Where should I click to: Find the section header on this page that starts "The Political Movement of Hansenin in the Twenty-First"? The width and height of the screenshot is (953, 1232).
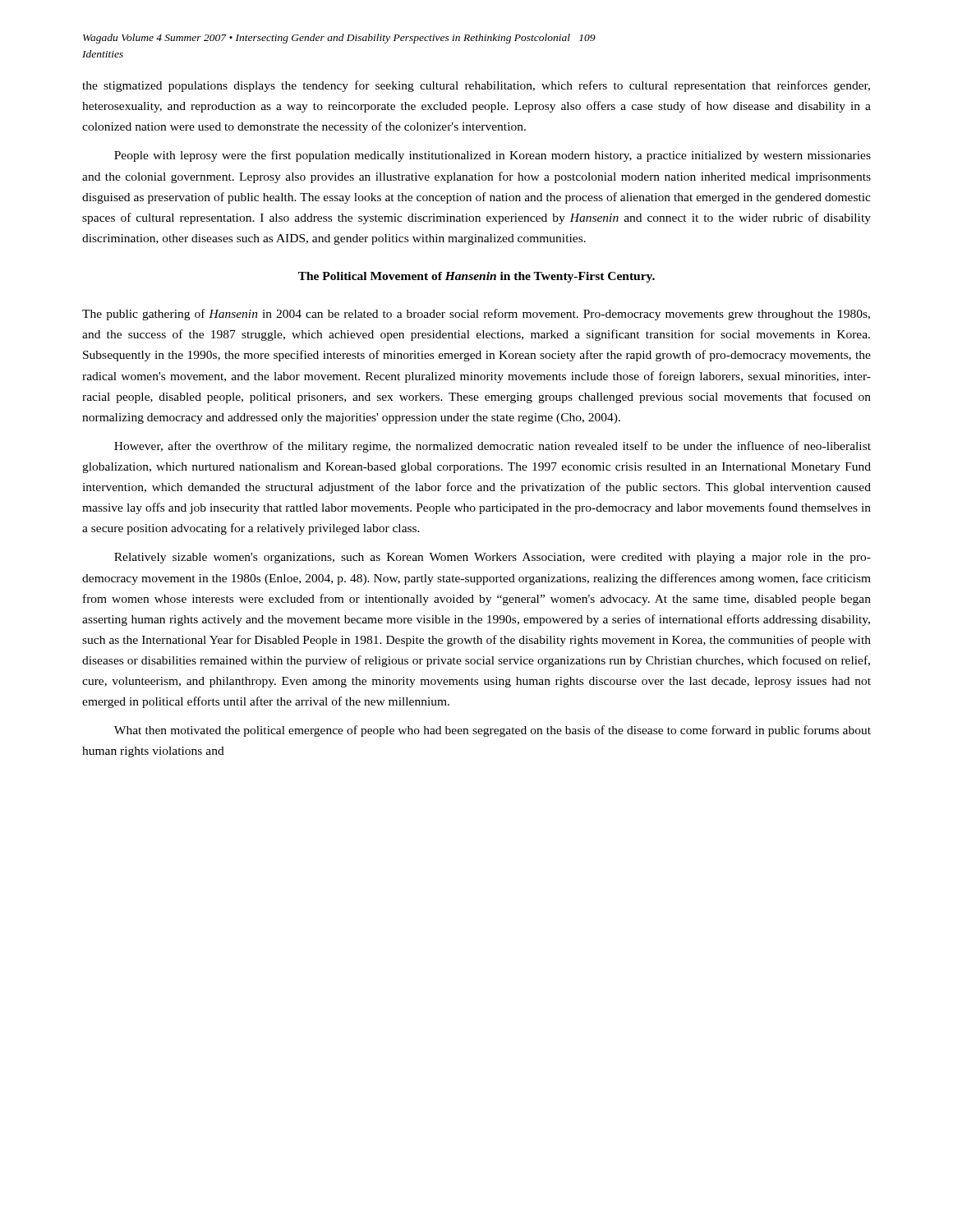pos(476,276)
